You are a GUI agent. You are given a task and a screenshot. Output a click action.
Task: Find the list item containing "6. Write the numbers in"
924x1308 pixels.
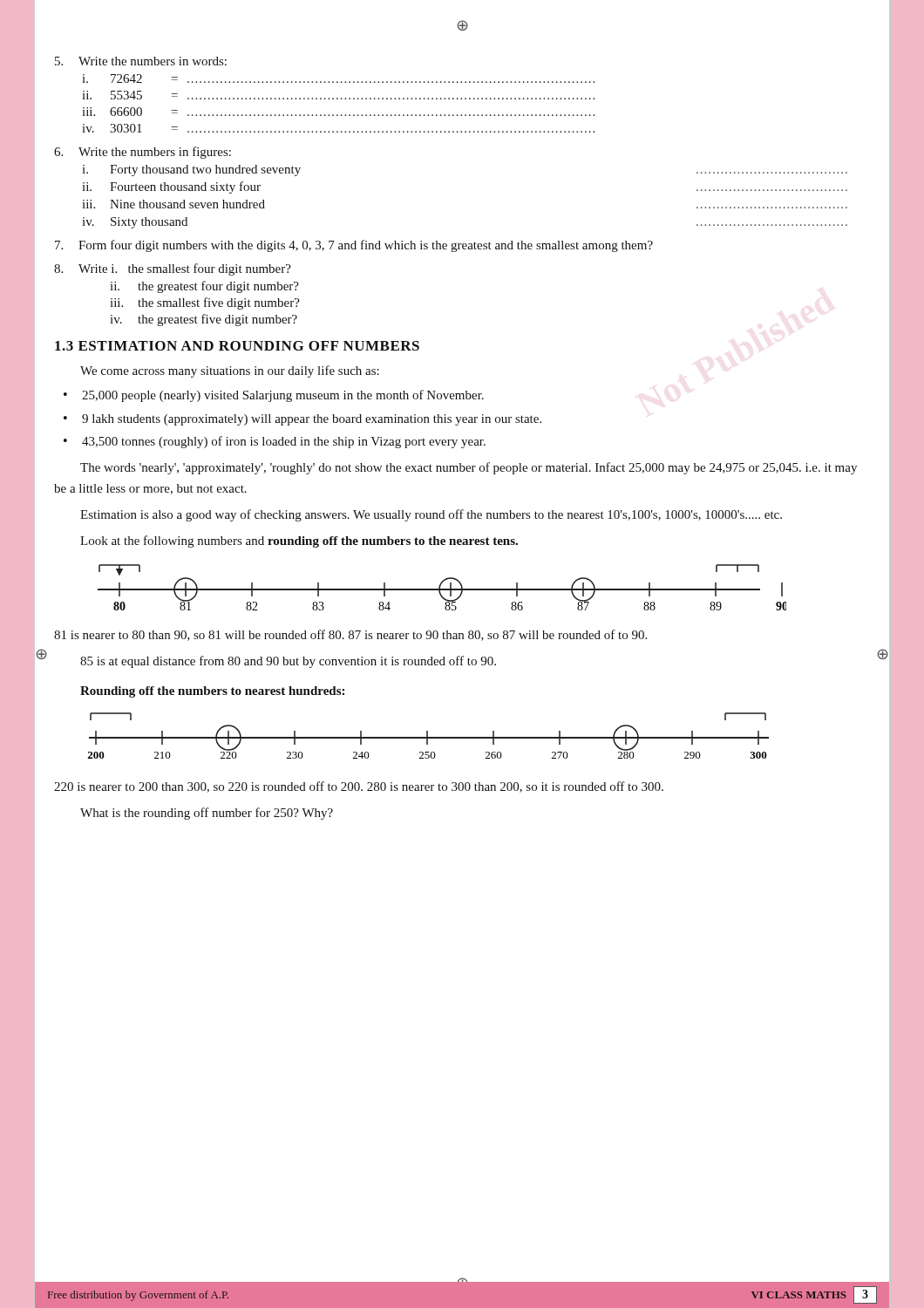click(143, 153)
